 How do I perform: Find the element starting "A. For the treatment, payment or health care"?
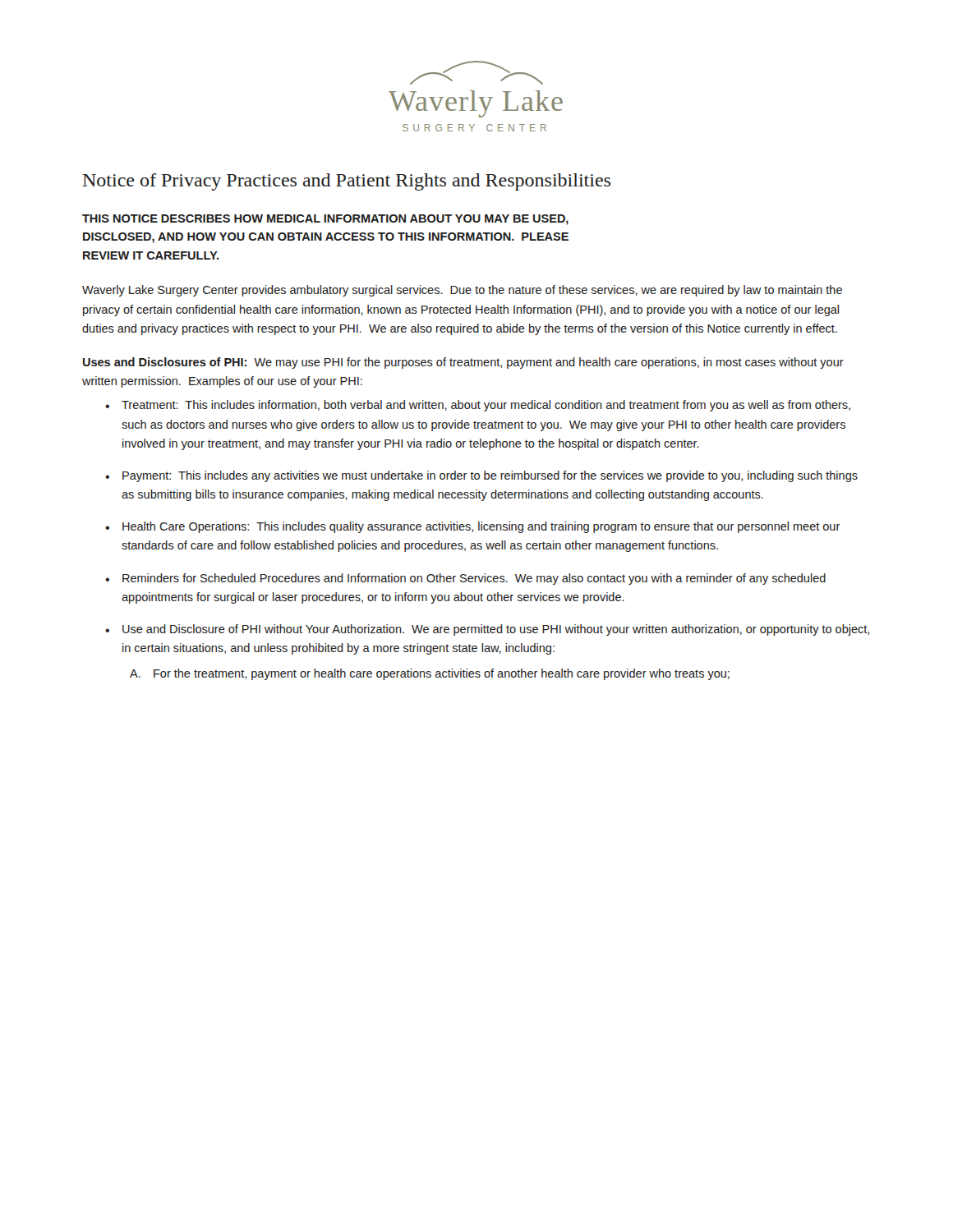coord(430,674)
